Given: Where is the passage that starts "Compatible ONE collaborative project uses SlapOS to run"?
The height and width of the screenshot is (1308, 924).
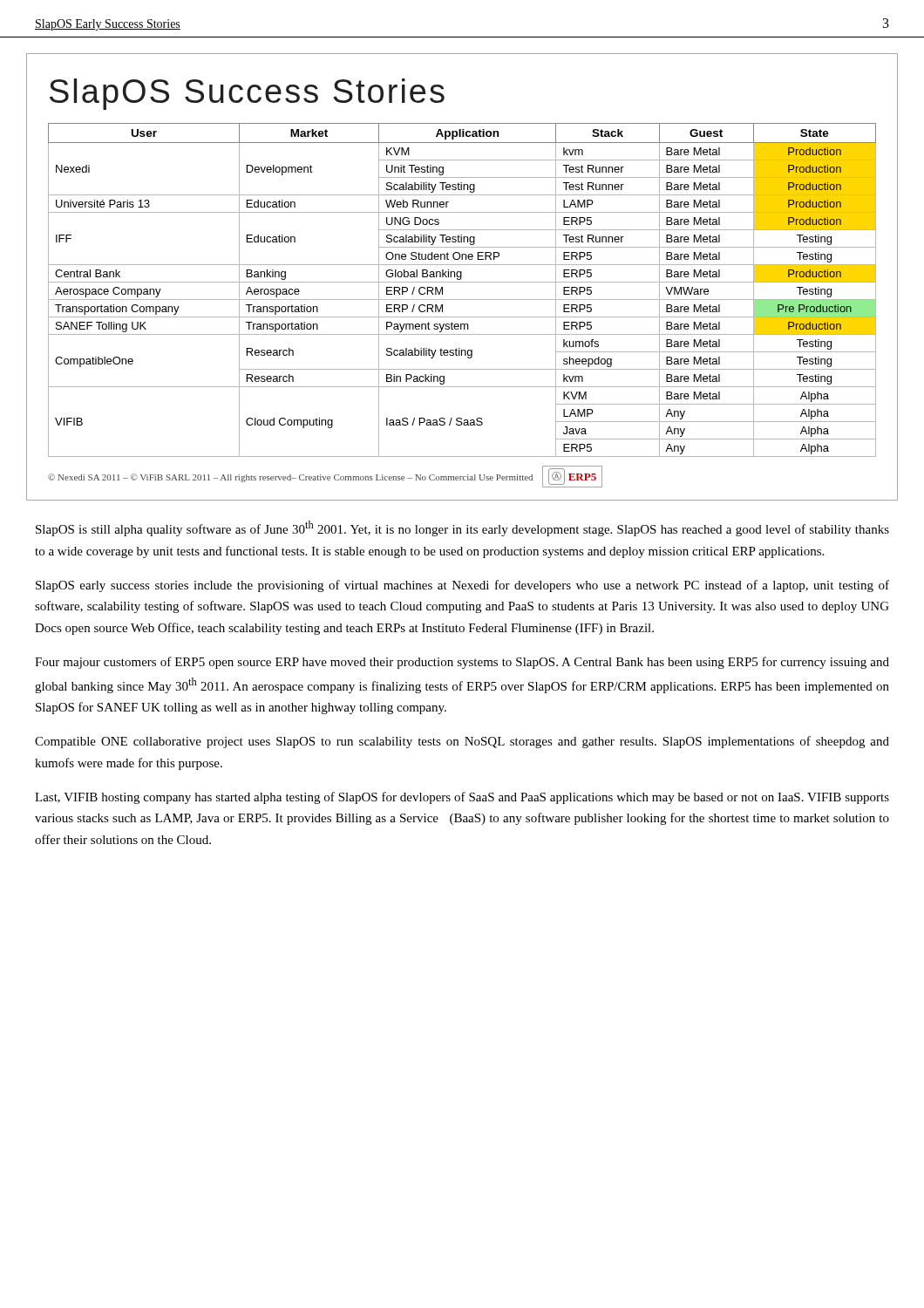Looking at the screenshot, I should tap(462, 752).
